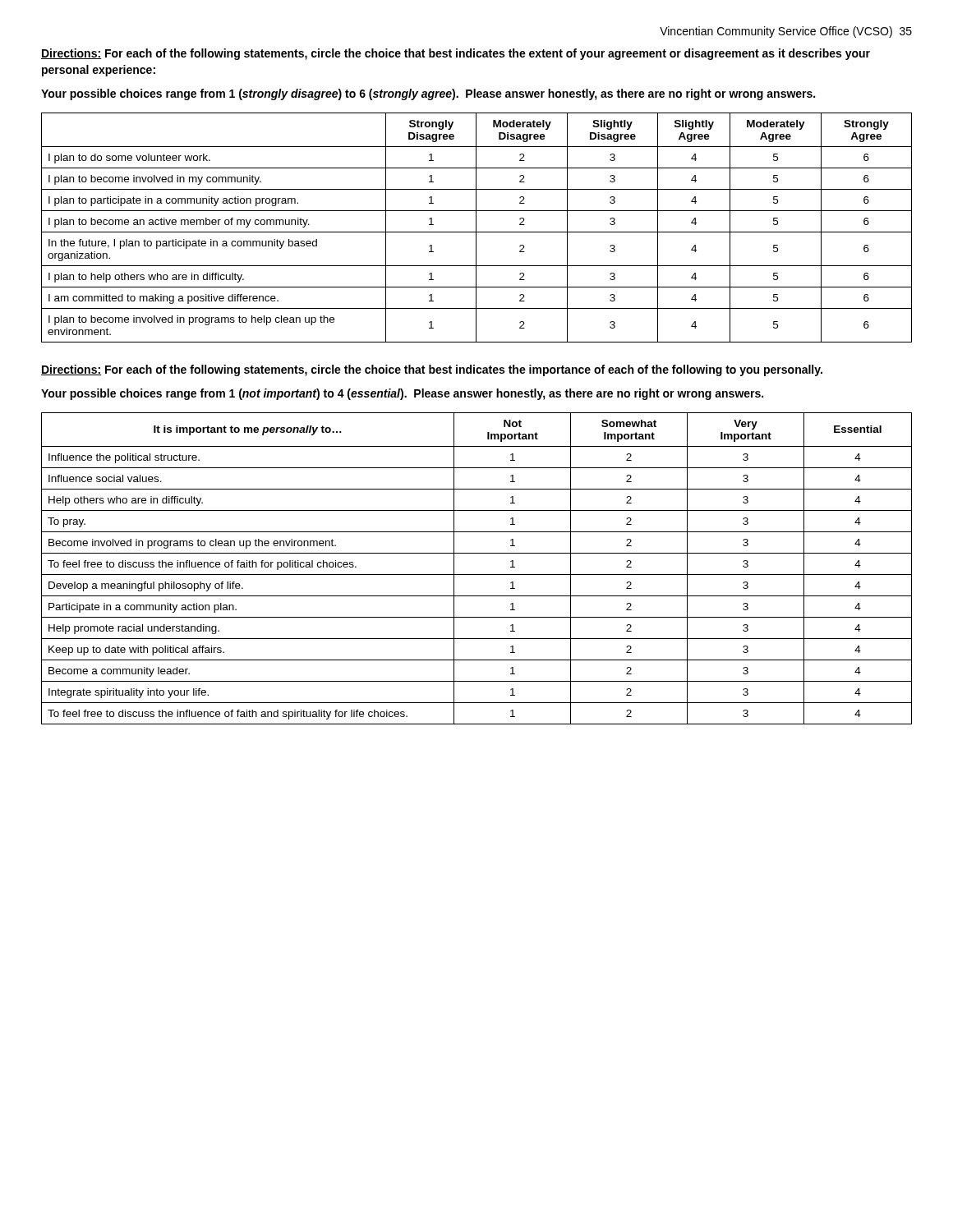Find the table that mentions "I plan to participate in"
Screen dimensions: 1232x953
tap(476, 227)
